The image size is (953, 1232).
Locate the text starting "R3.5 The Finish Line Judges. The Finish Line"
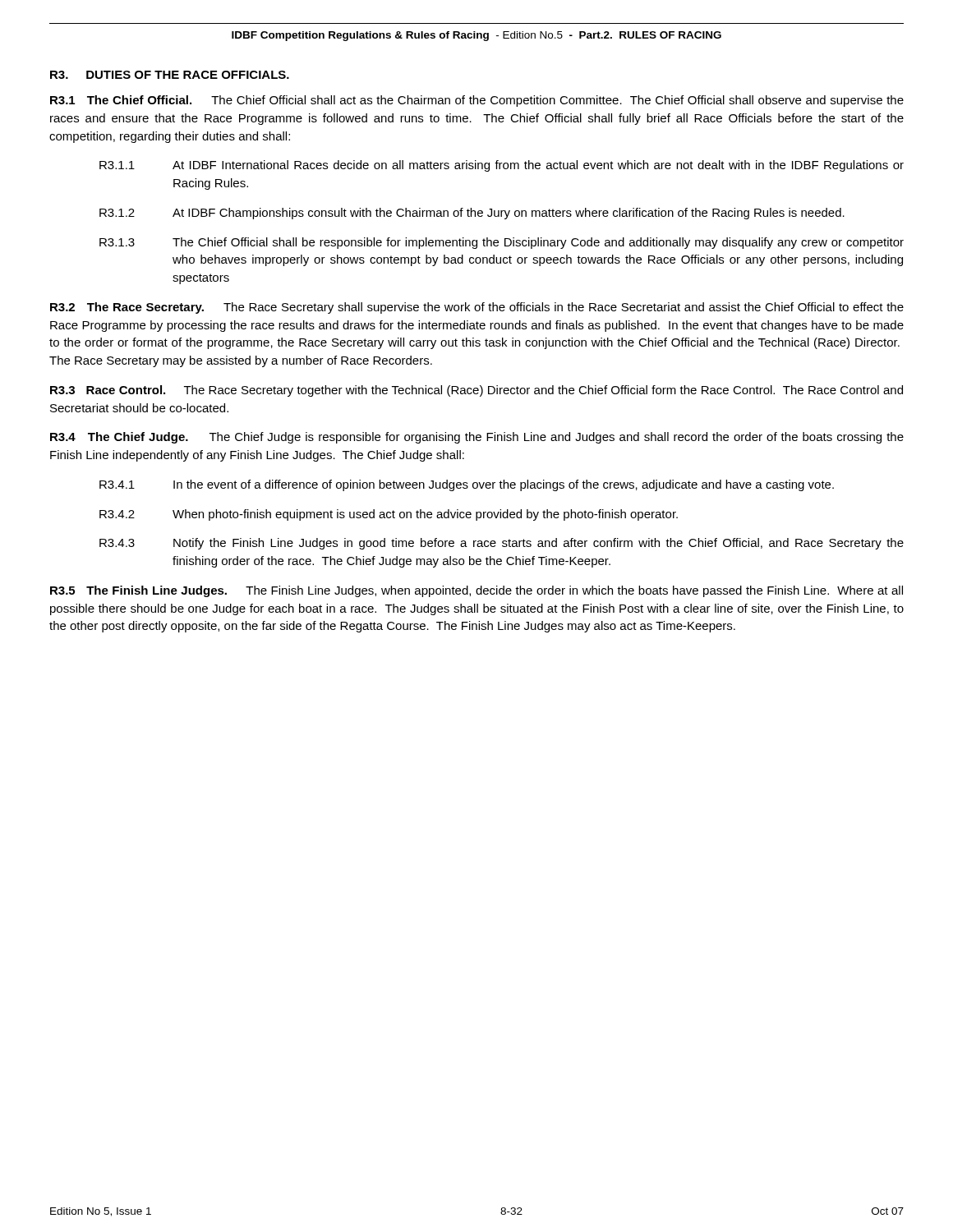pos(476,608)
